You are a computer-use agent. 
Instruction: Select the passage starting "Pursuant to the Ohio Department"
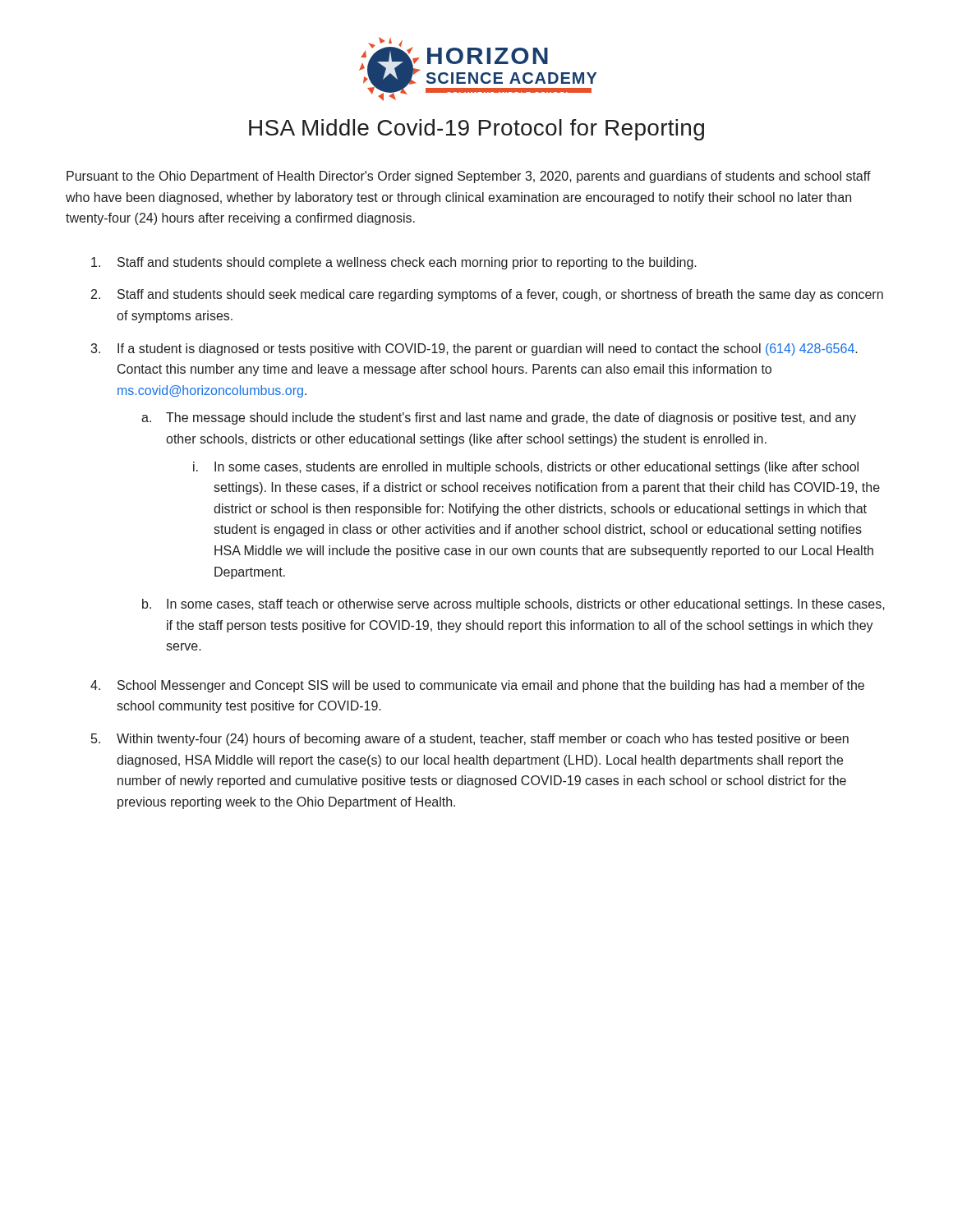(468, 197)
